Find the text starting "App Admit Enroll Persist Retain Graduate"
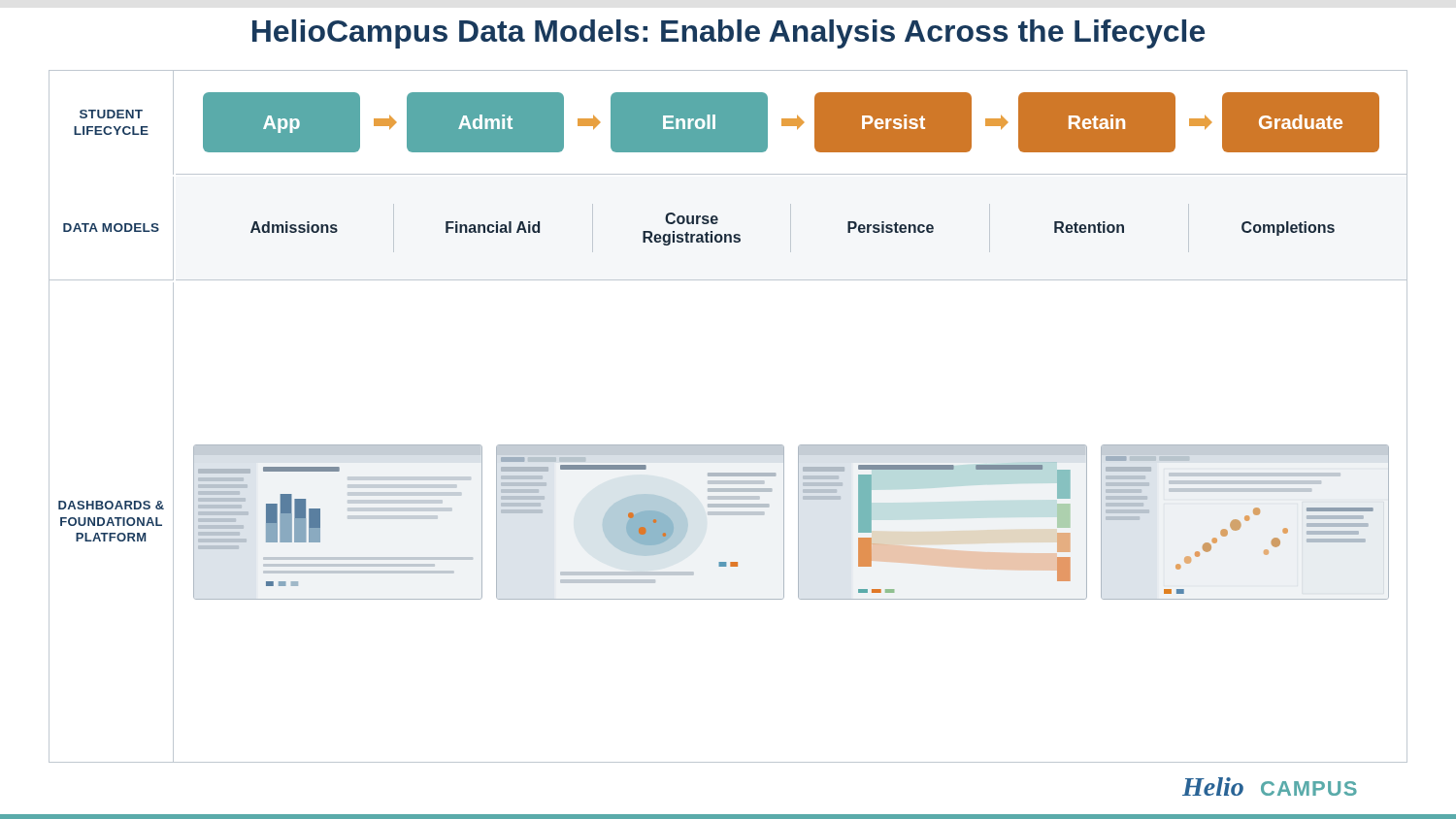The image size is (1456, 819). click(x=791, y=122)
